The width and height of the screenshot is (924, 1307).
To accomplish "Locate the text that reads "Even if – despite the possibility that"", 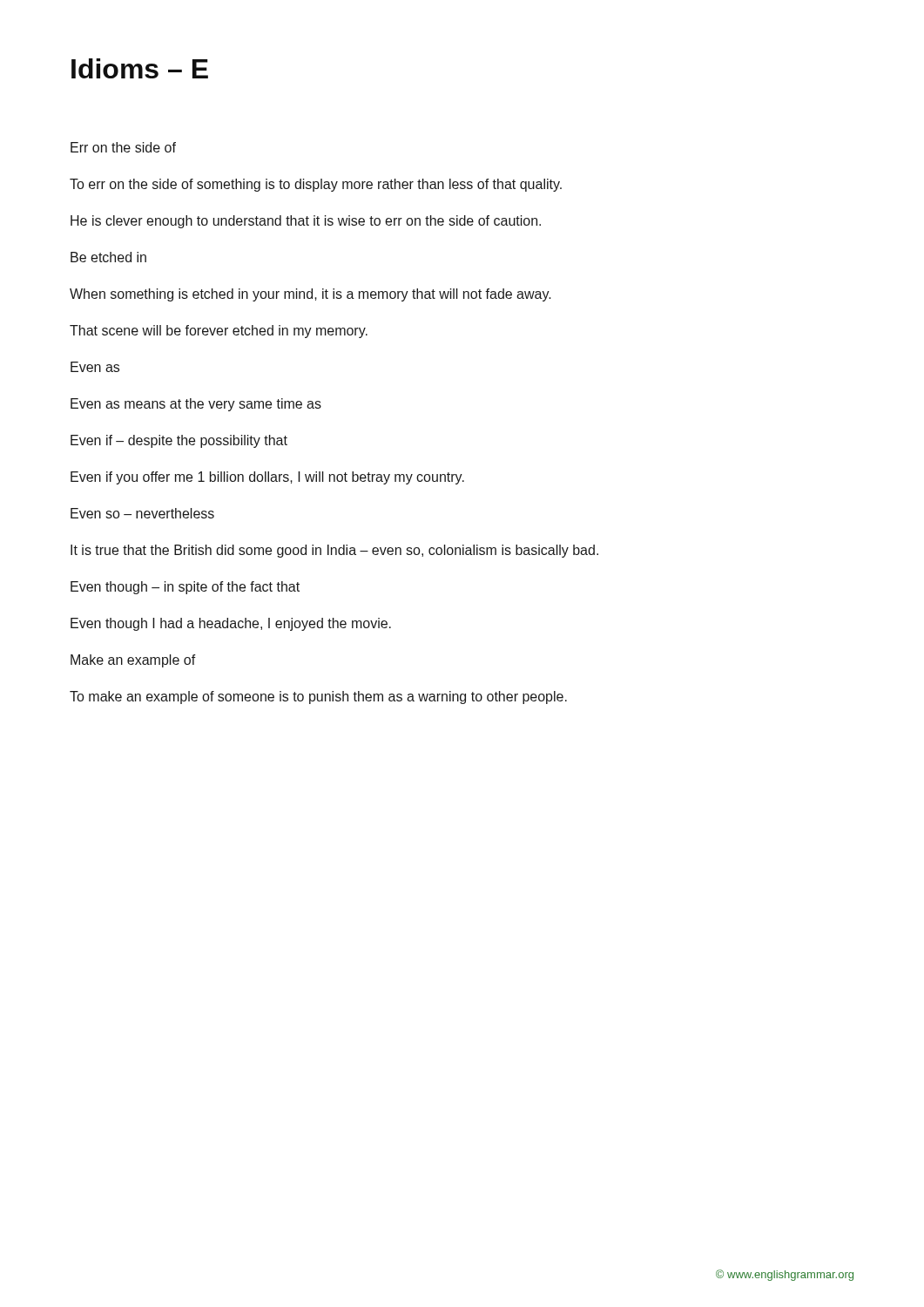I will tap(179, 441).
